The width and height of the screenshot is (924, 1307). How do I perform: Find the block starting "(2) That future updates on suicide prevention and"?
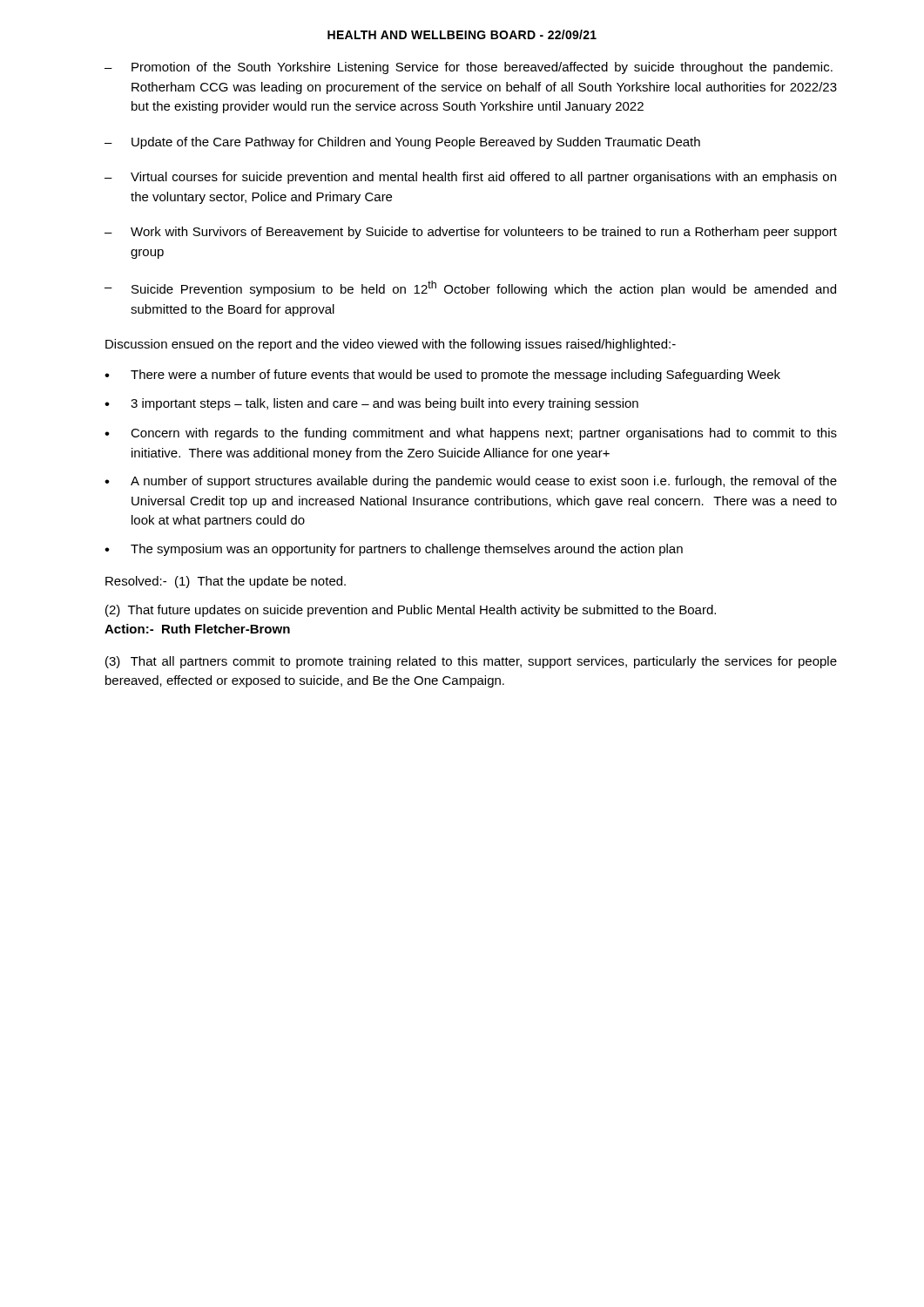411,619
